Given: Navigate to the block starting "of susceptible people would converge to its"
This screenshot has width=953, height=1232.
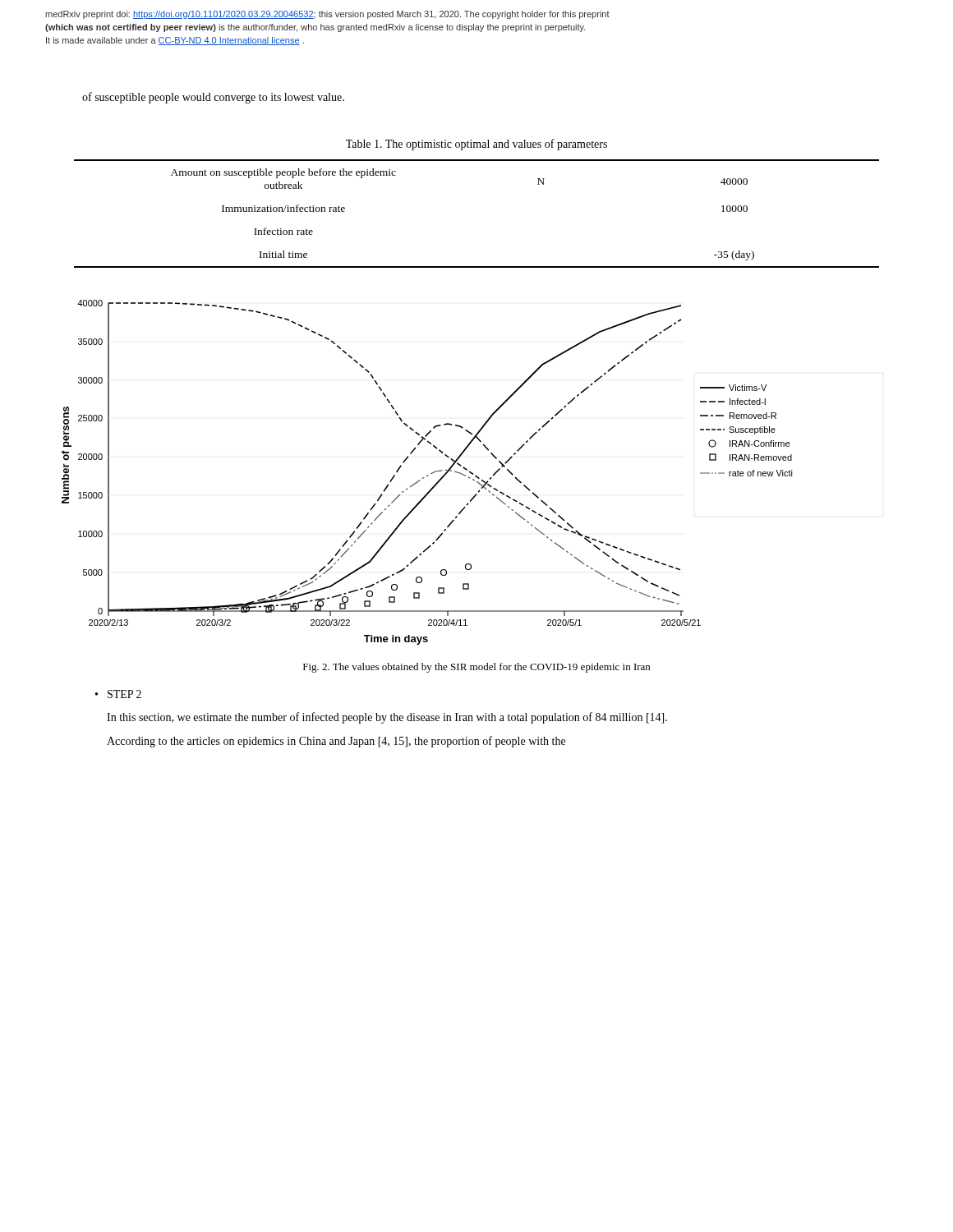Looking at the screenshot, I should pos(213,97).
